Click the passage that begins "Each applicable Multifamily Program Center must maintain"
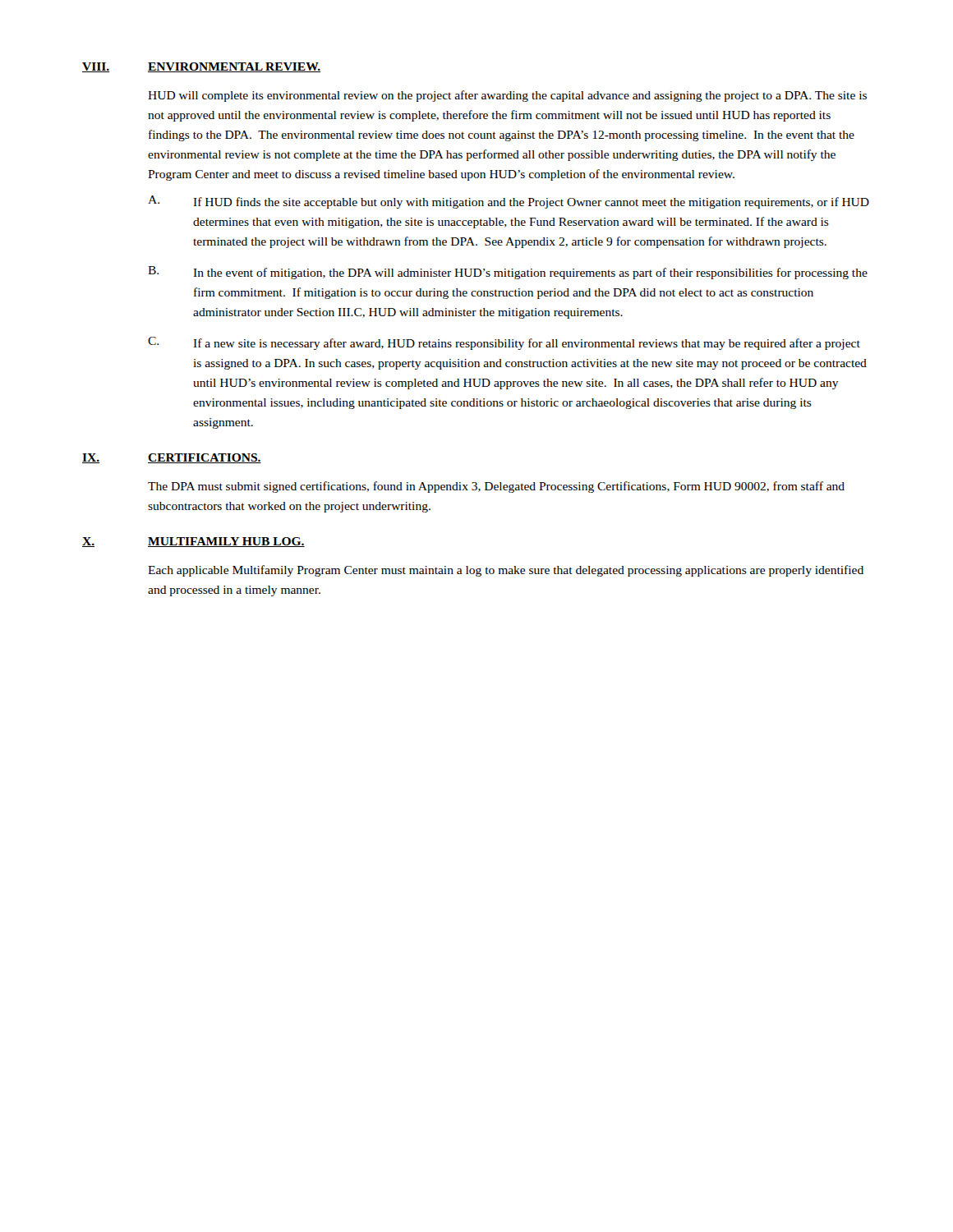 pos(506,580)
